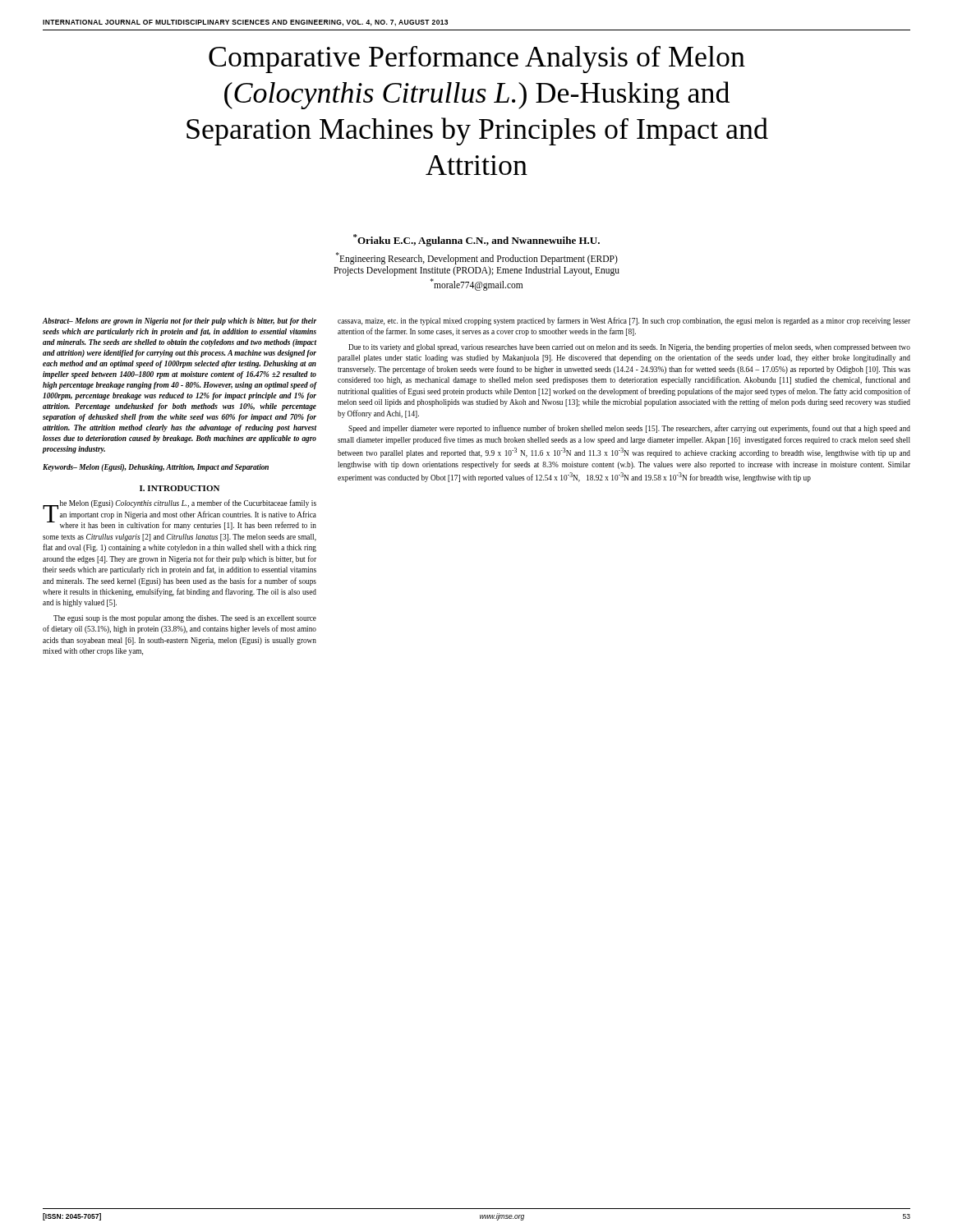Click on the text block that says "Oriaku E.C., Agulanna C.N., and Nwannewuihe H.U. *Engineering"

(476, 261)
